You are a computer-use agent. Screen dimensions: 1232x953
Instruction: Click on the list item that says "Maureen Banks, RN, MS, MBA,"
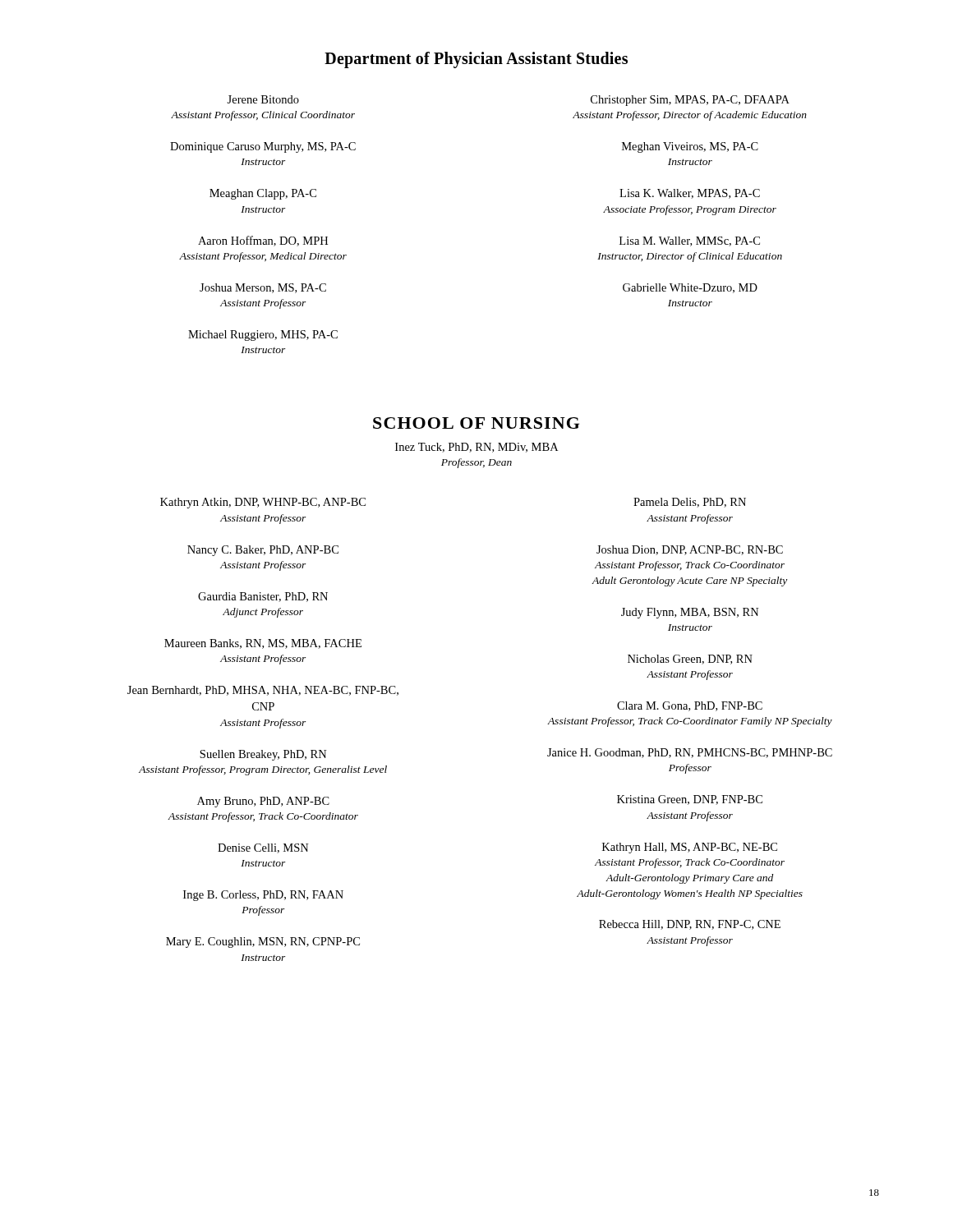click(x=263, y=651)
